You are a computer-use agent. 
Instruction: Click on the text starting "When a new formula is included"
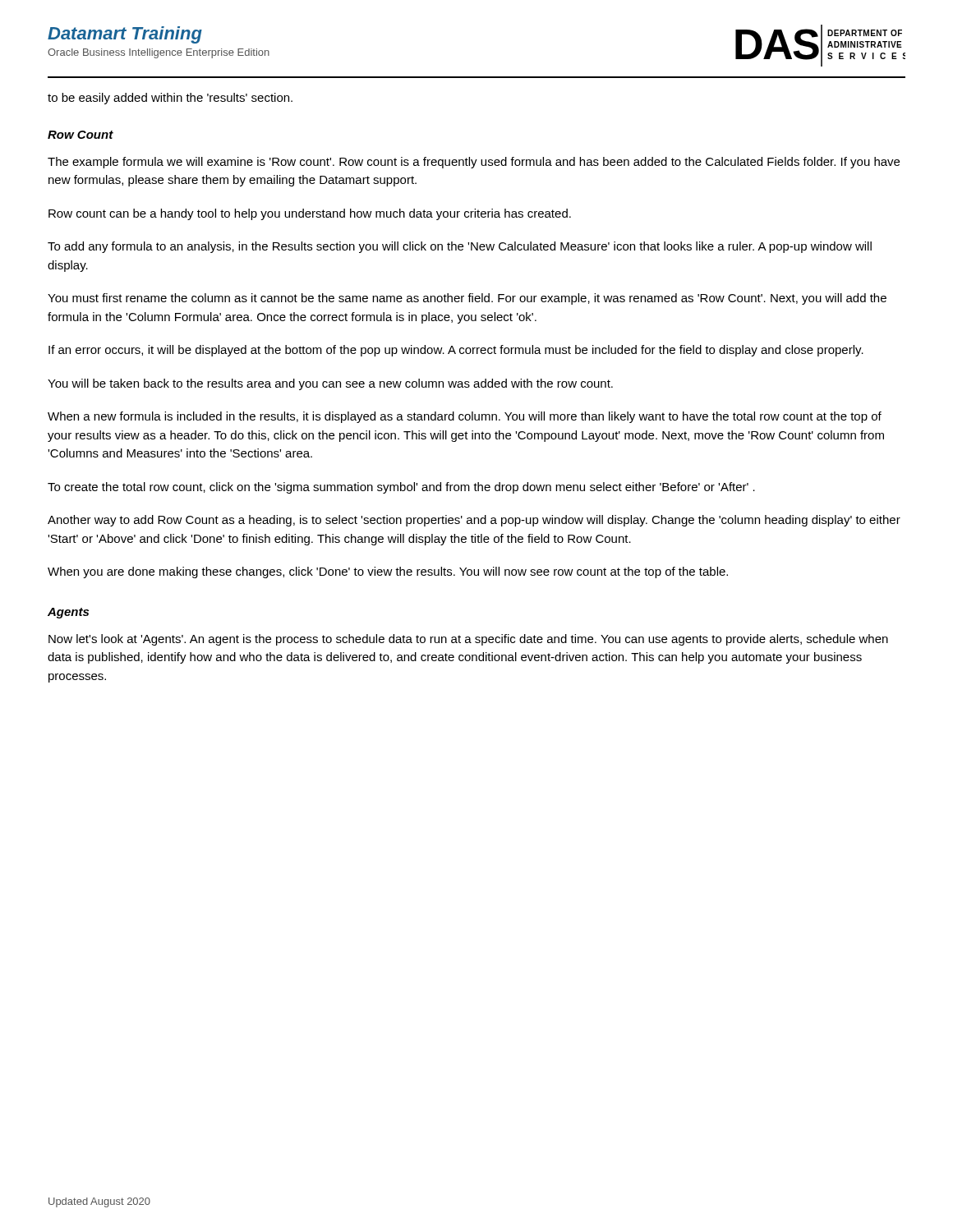(x=466, y=434)
